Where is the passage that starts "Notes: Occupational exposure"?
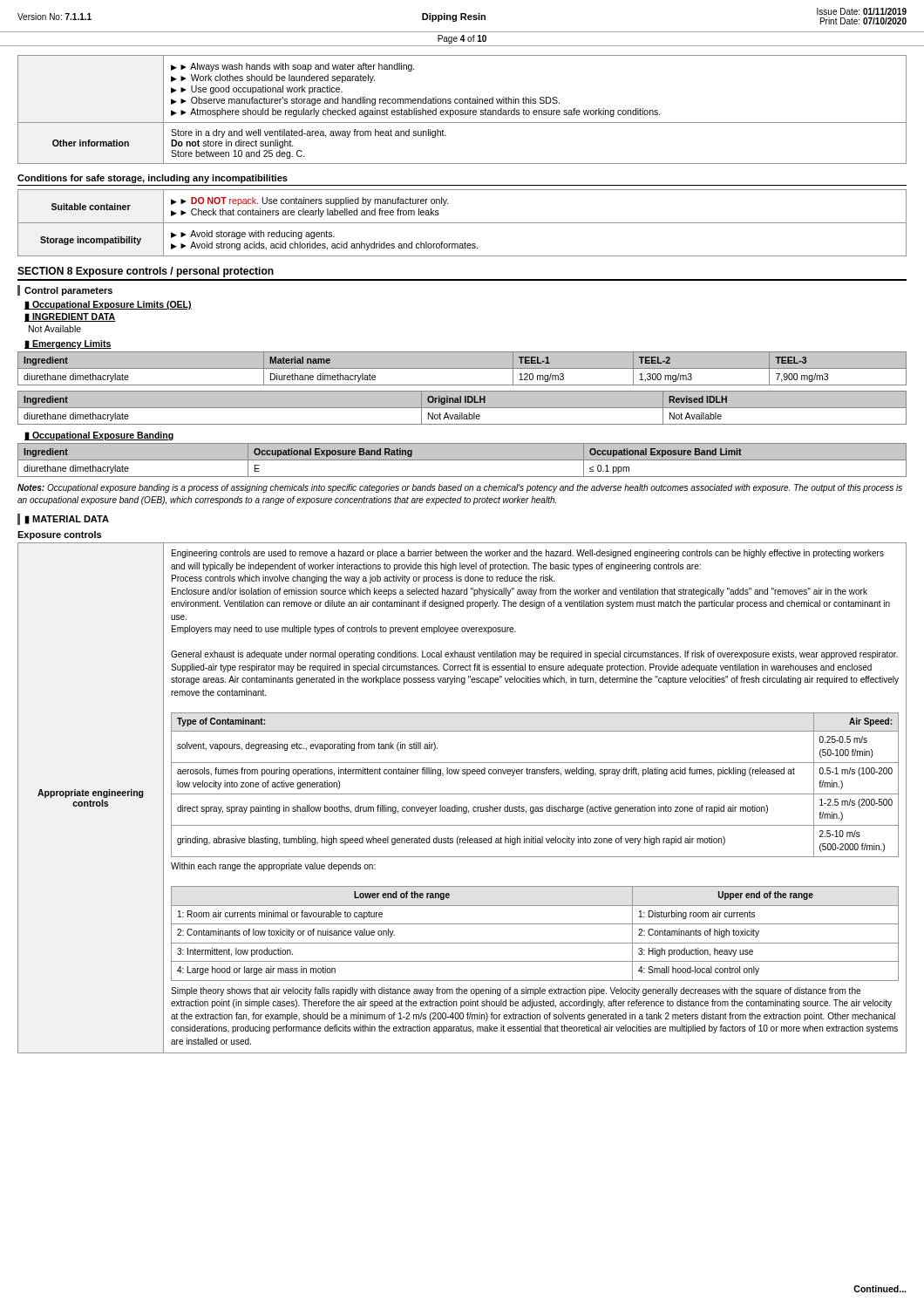 (460, 494)
